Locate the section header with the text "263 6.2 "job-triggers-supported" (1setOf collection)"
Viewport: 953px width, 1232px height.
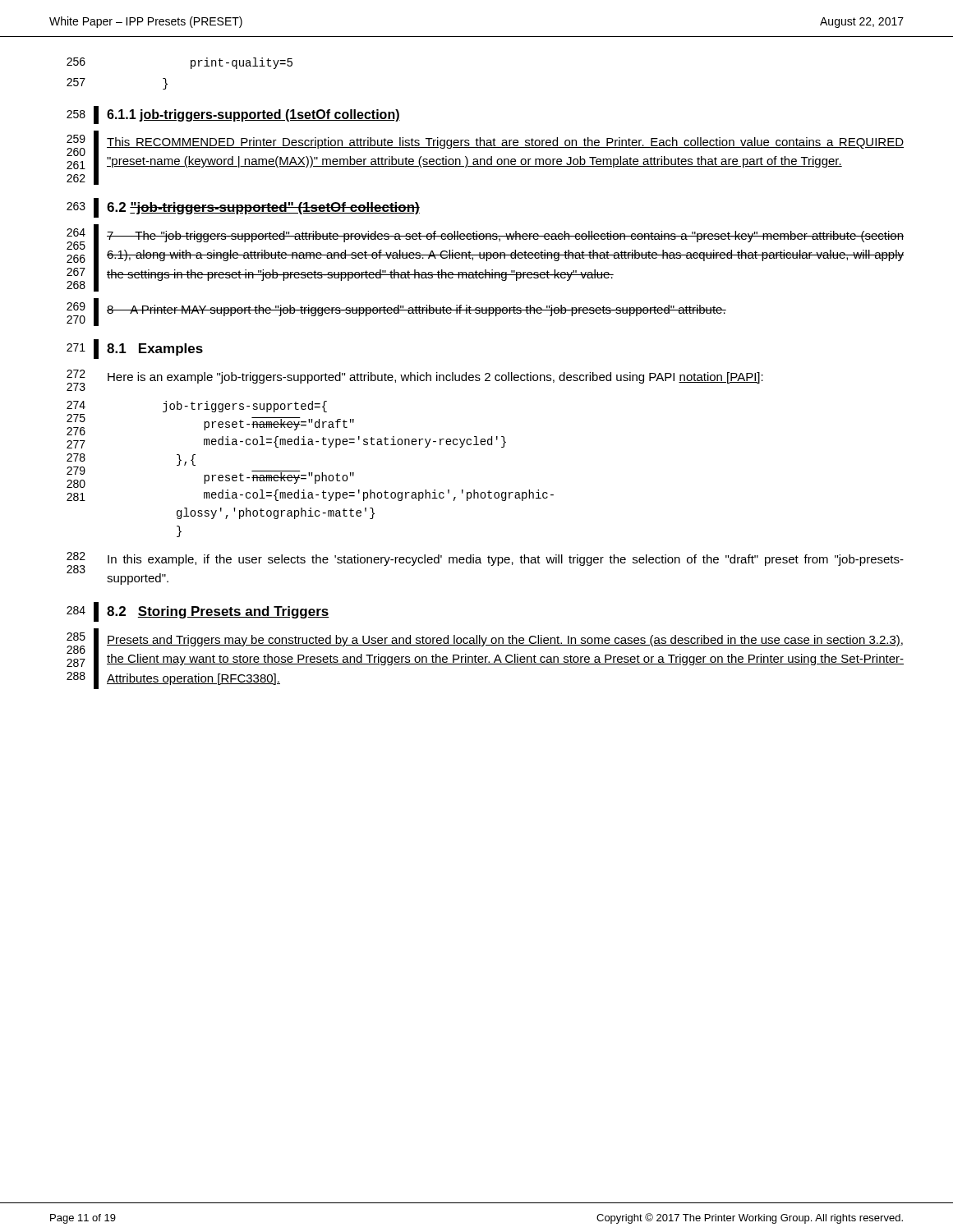[243, 208]
